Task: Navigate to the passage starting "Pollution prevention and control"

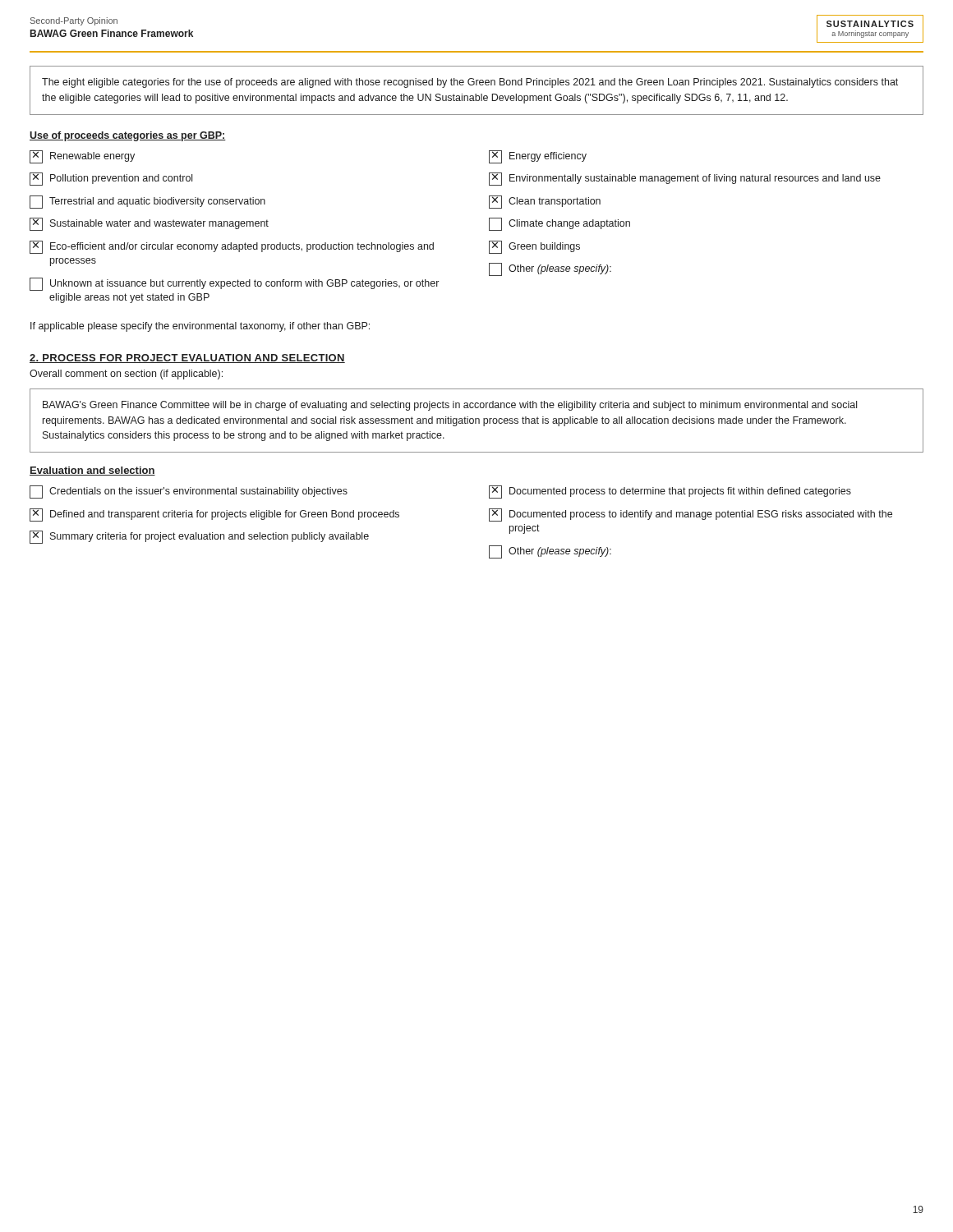Action: pyautogui.click(x=111, y=179)
